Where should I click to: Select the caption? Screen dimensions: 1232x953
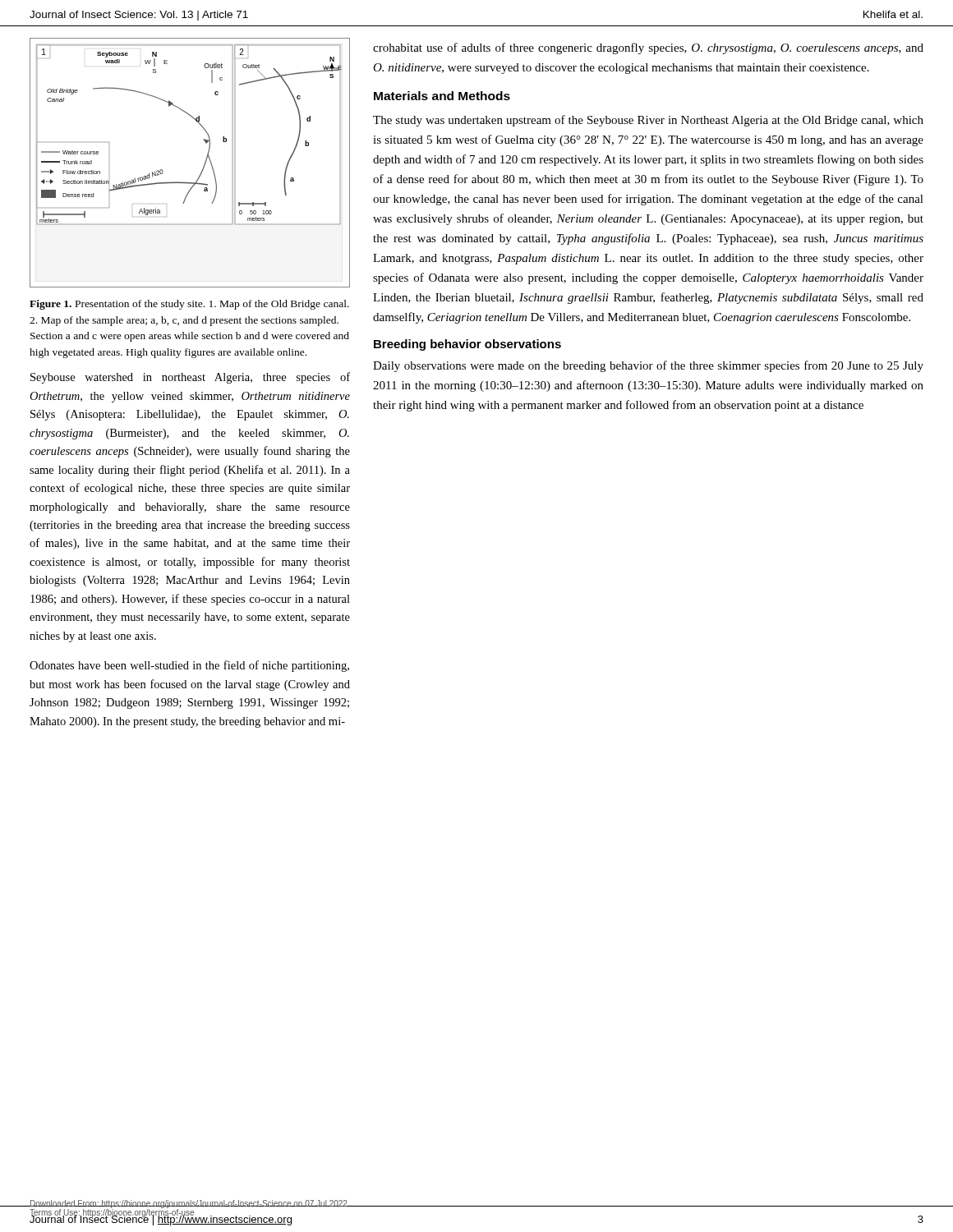click(x=189, y=328)
